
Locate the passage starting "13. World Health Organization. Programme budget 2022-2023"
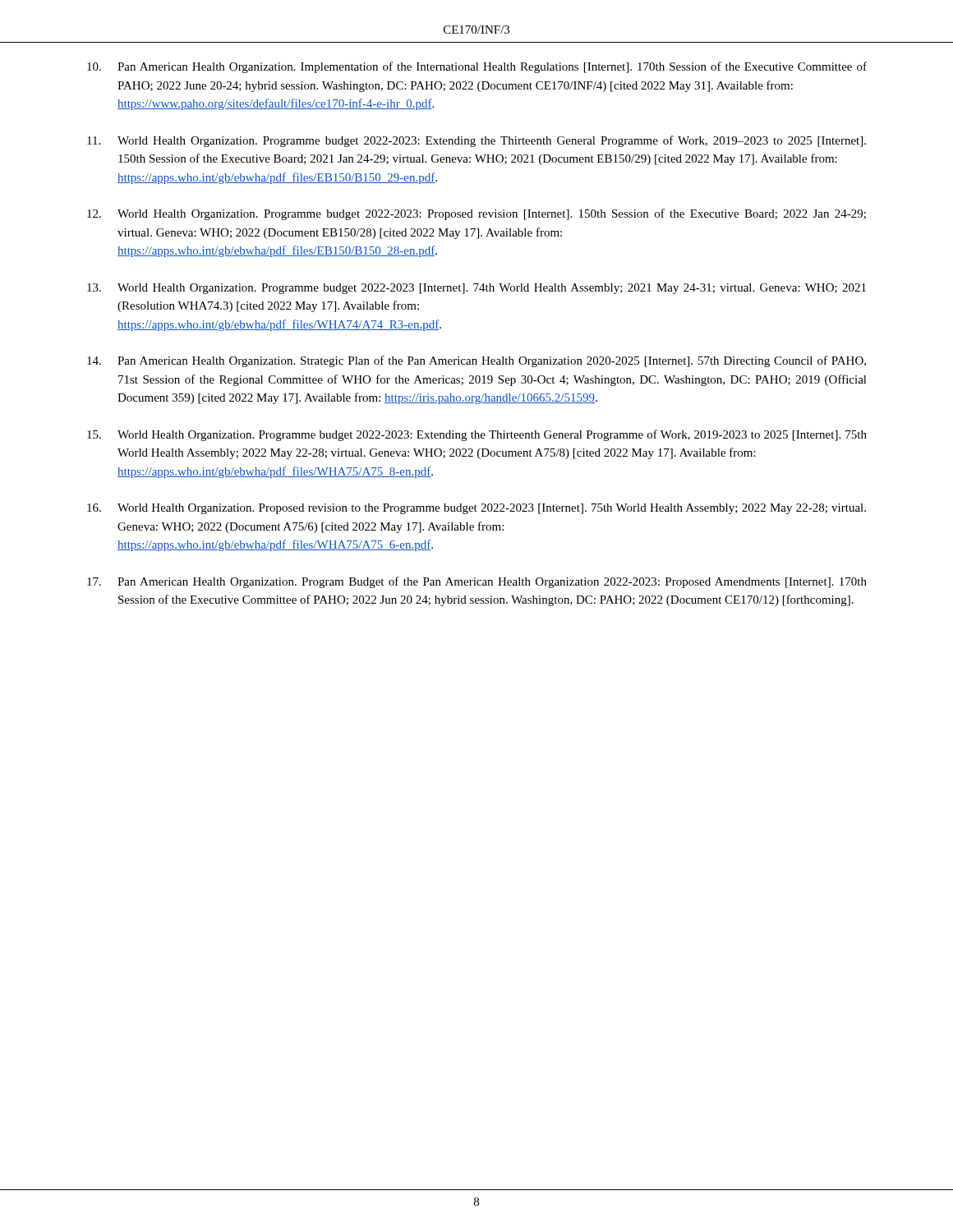pyautogui.click(x=476, y=289)
